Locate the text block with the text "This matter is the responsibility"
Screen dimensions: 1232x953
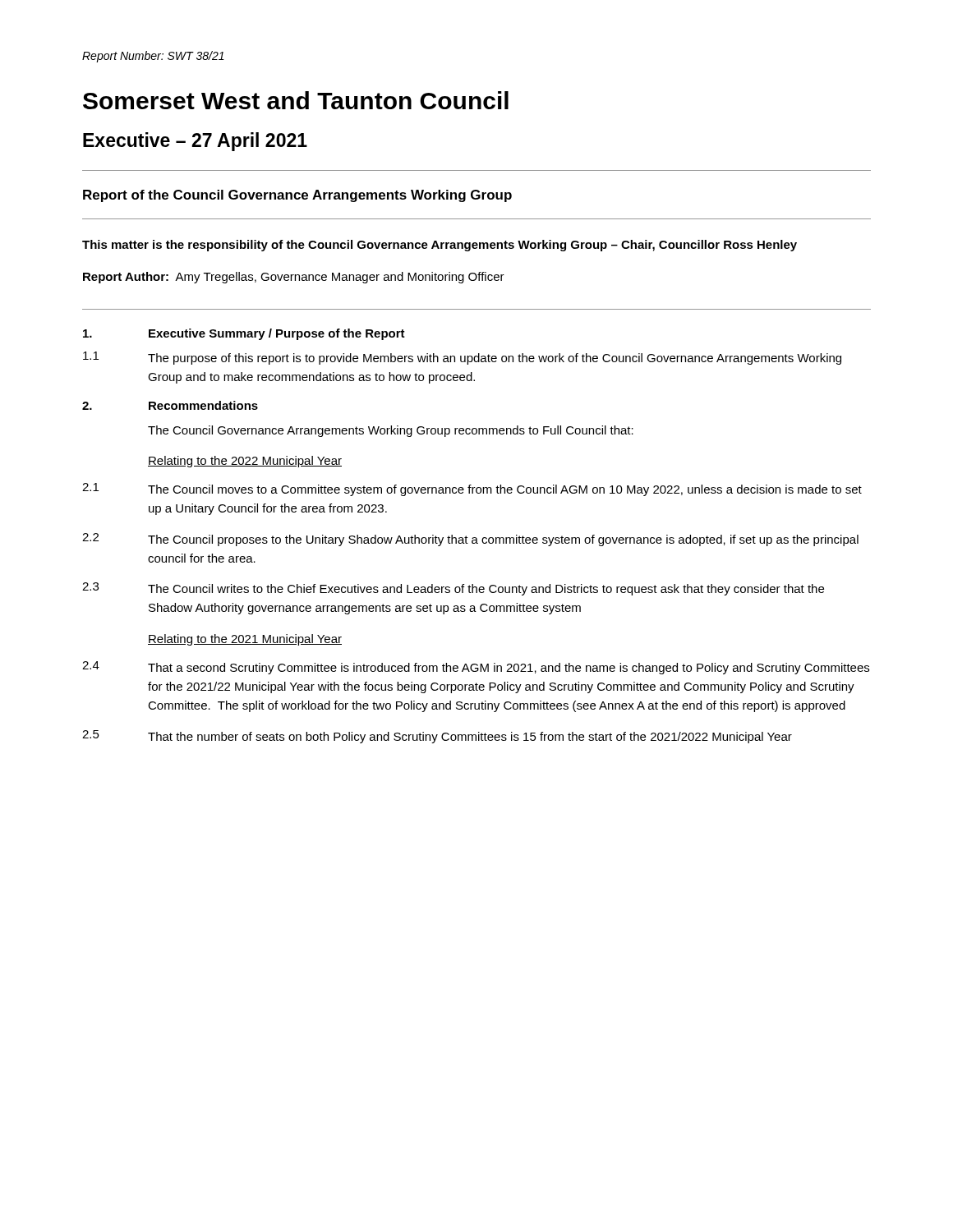440,244
